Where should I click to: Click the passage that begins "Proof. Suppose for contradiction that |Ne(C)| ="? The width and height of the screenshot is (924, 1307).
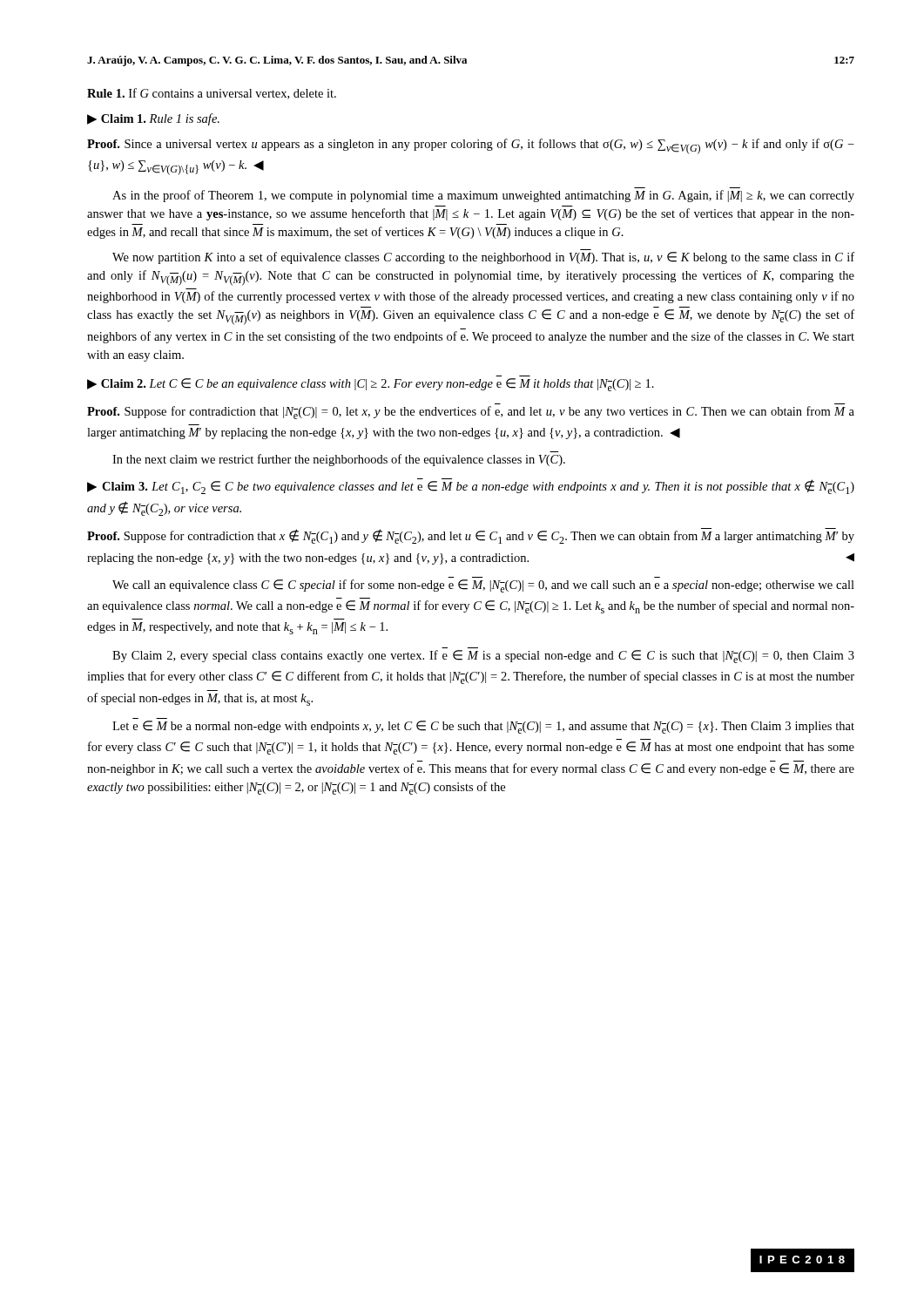tap(471, 422)
